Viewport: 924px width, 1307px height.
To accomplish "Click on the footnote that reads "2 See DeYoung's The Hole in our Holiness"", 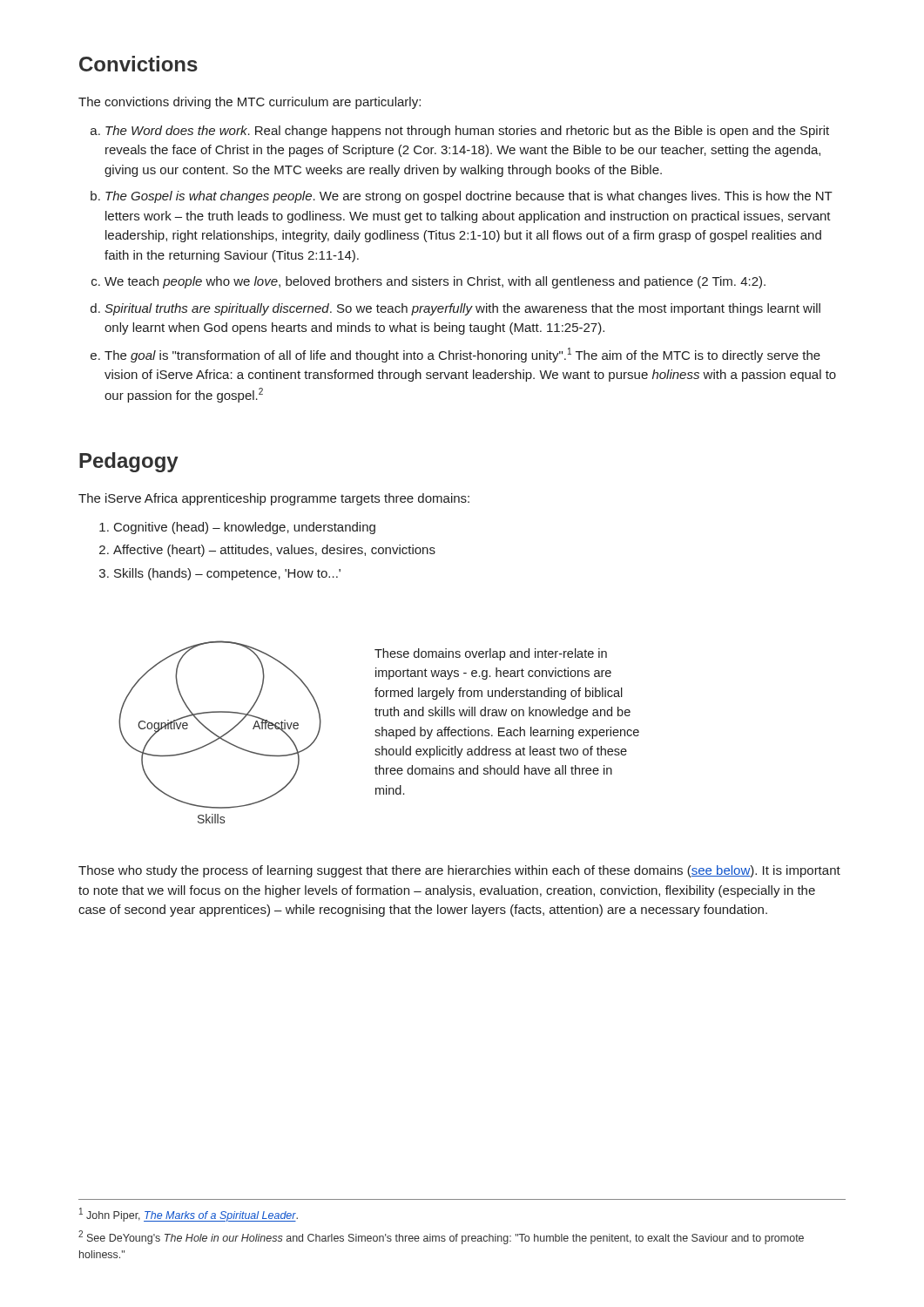I will 441,1245.
